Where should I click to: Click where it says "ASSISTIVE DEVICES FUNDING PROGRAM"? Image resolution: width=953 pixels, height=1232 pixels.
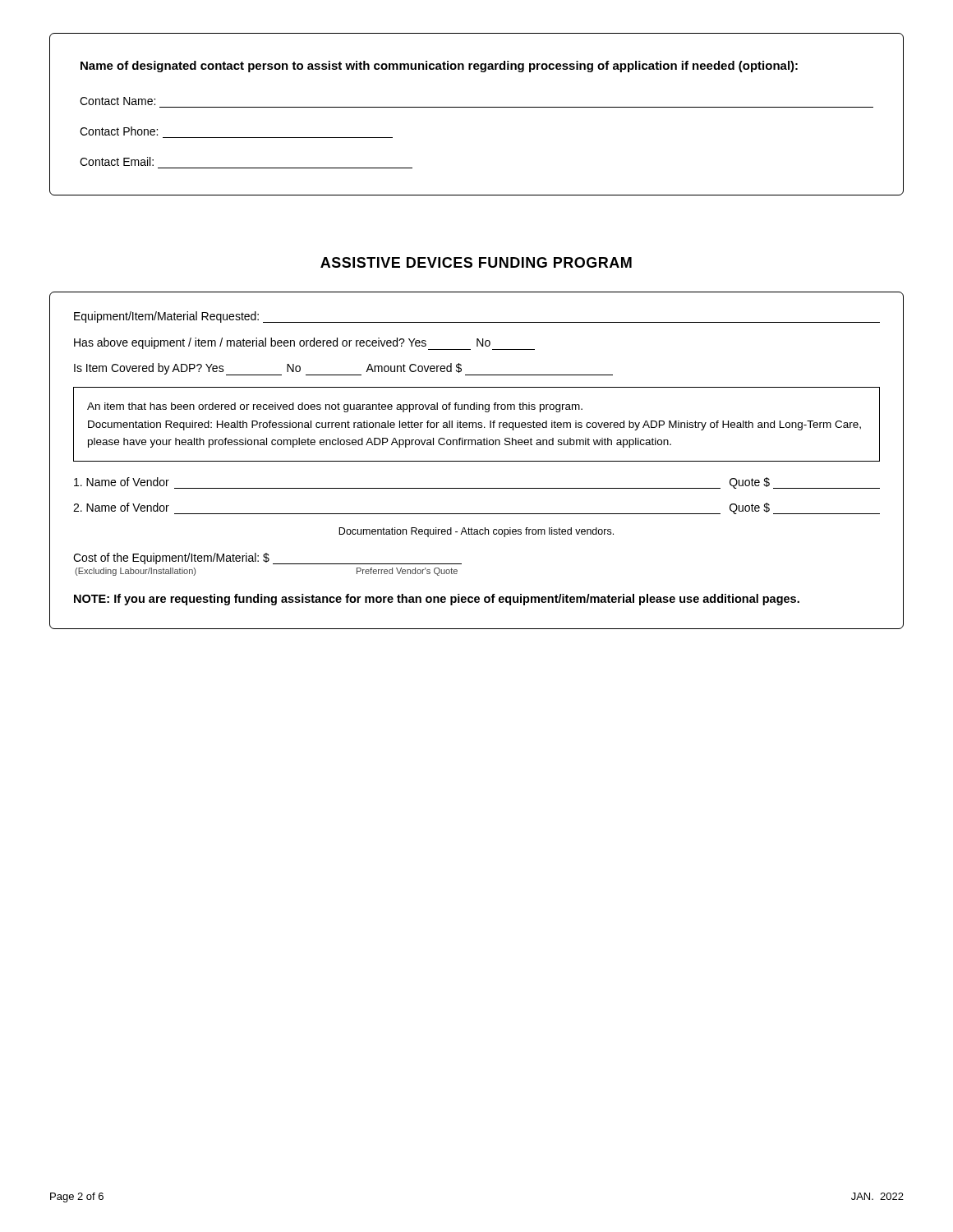[476, 263]
